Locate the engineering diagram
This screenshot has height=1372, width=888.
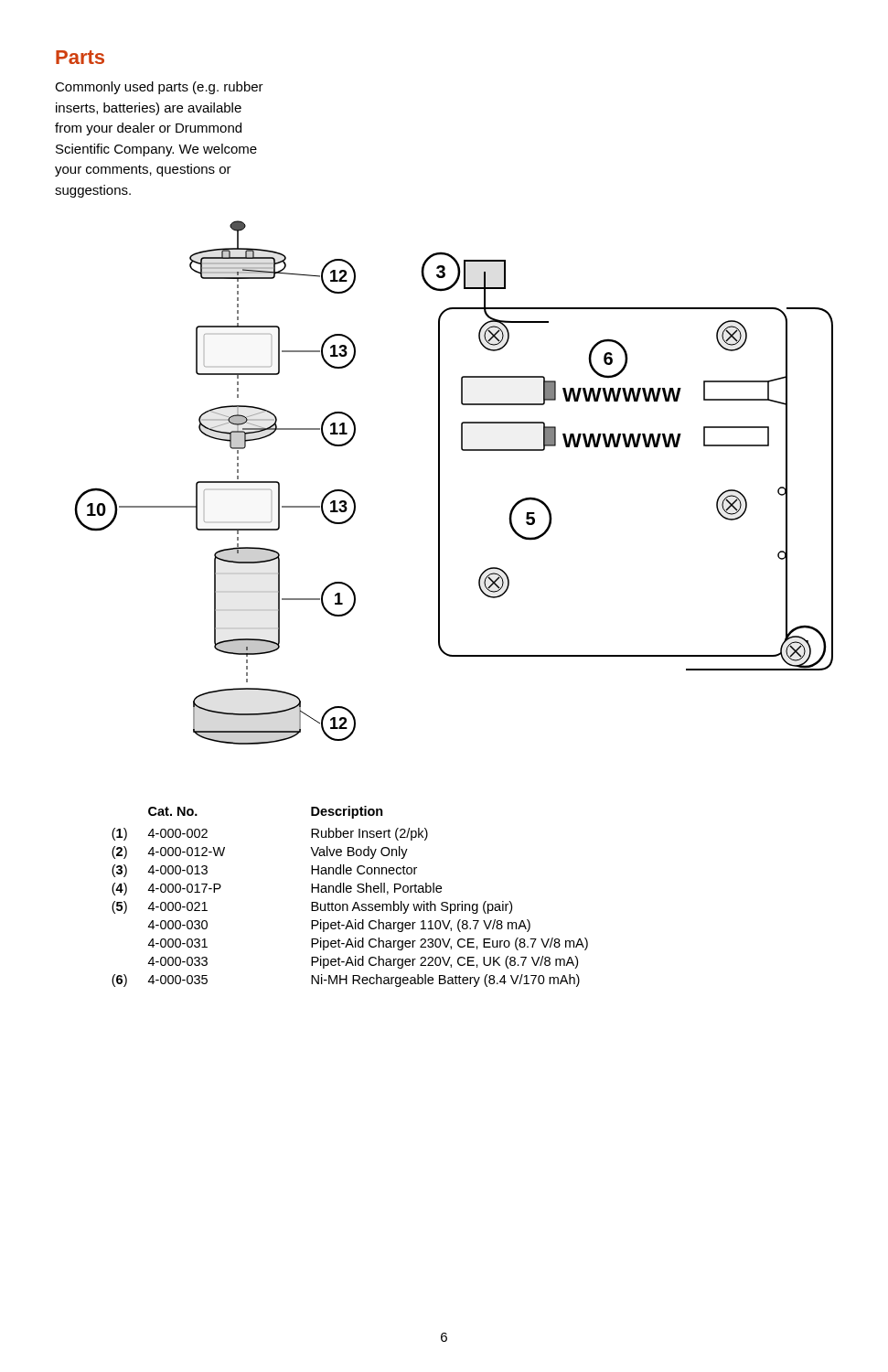pos(448,500)
